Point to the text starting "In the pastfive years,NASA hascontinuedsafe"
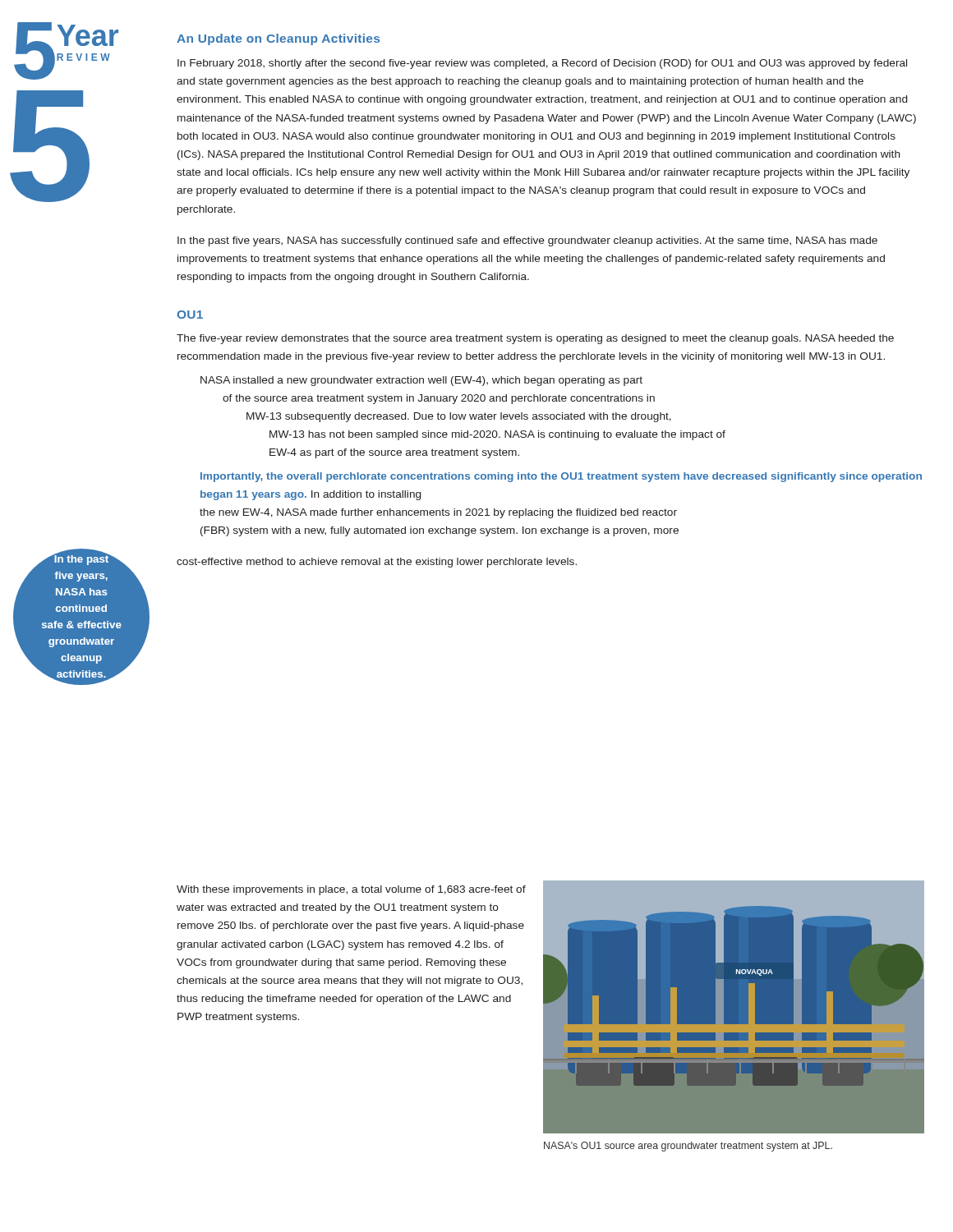 tap(81, 617)
